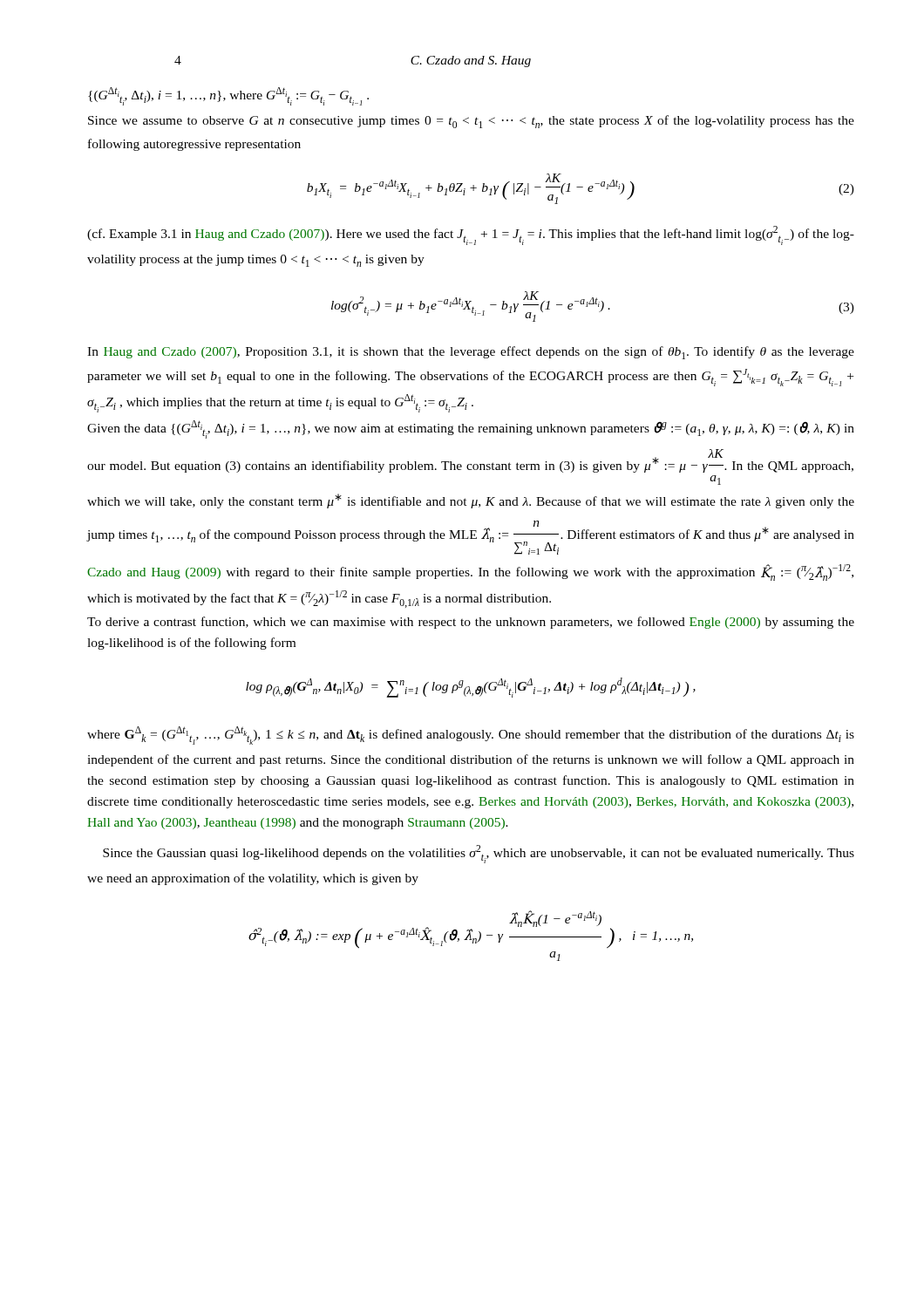Locate the formula that opens with "log(σ2ti−) = μ + b1e−a1ΔtiXti−1 − b1γ"
924x1308 pixels.
click(592, 307)
